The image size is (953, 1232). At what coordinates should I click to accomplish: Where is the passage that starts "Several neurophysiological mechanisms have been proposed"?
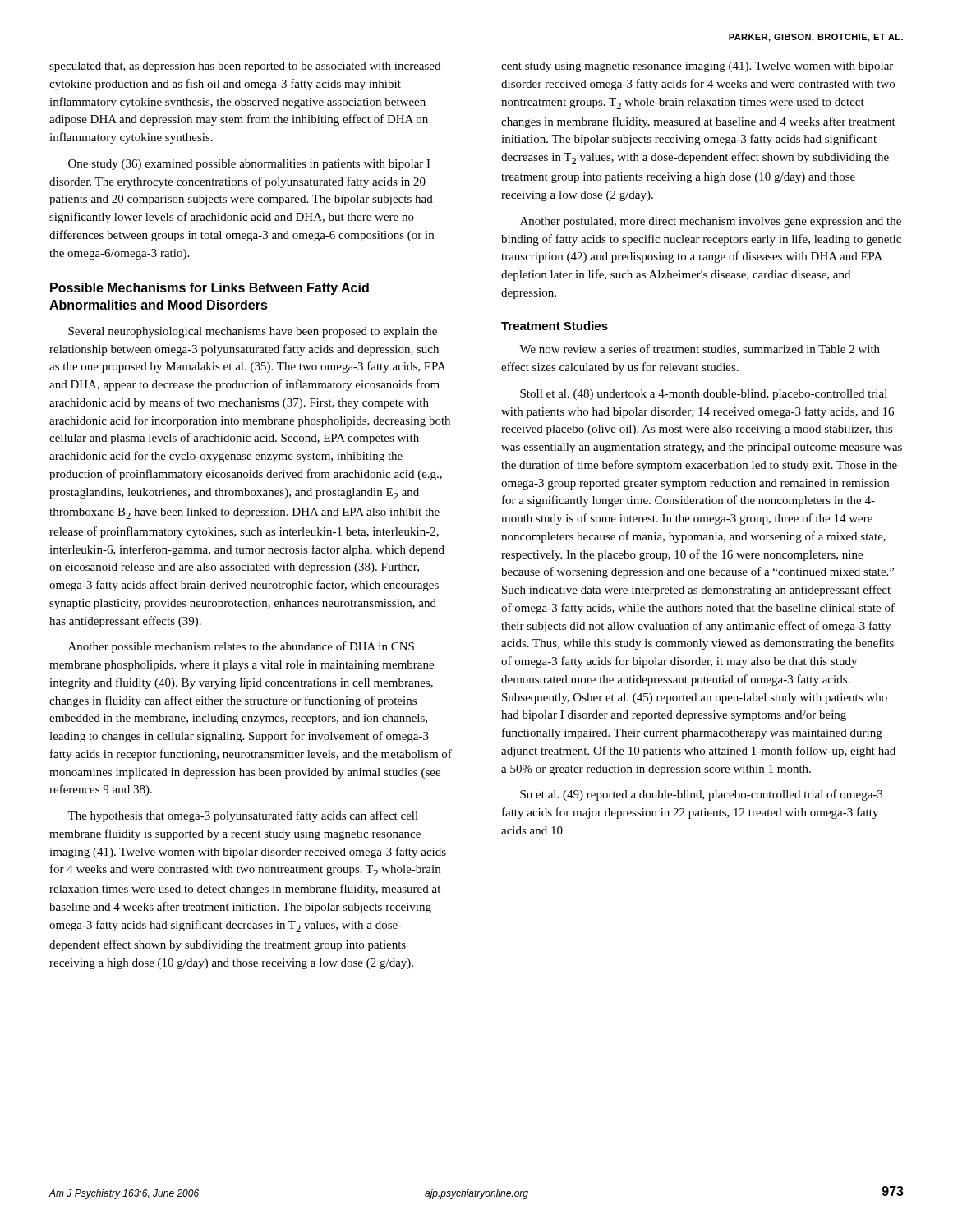pyautogui.click(x=251, y=476)
